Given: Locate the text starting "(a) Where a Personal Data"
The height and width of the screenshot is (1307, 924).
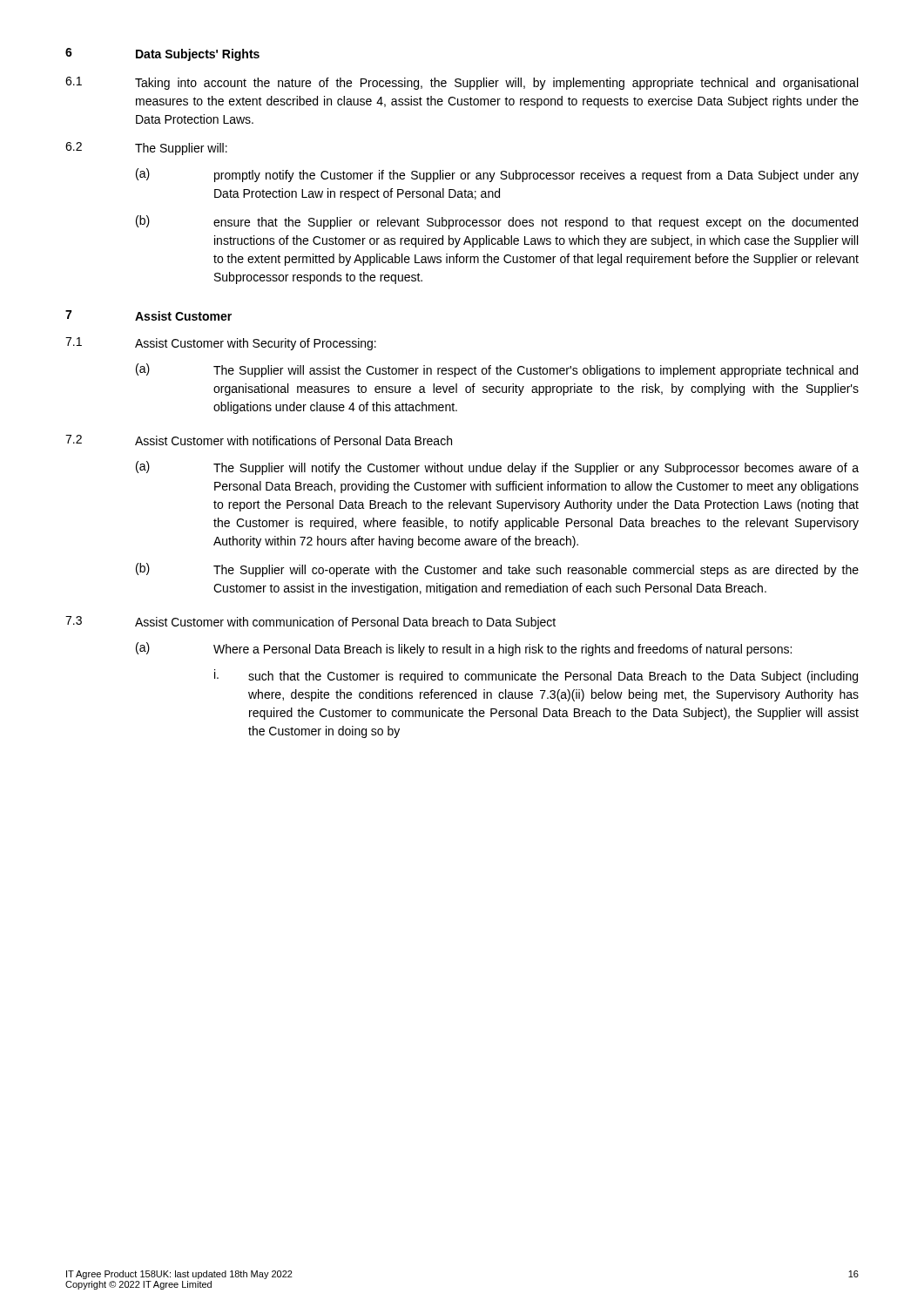Looking at the screenshot, I should click(x=497, y=650).
